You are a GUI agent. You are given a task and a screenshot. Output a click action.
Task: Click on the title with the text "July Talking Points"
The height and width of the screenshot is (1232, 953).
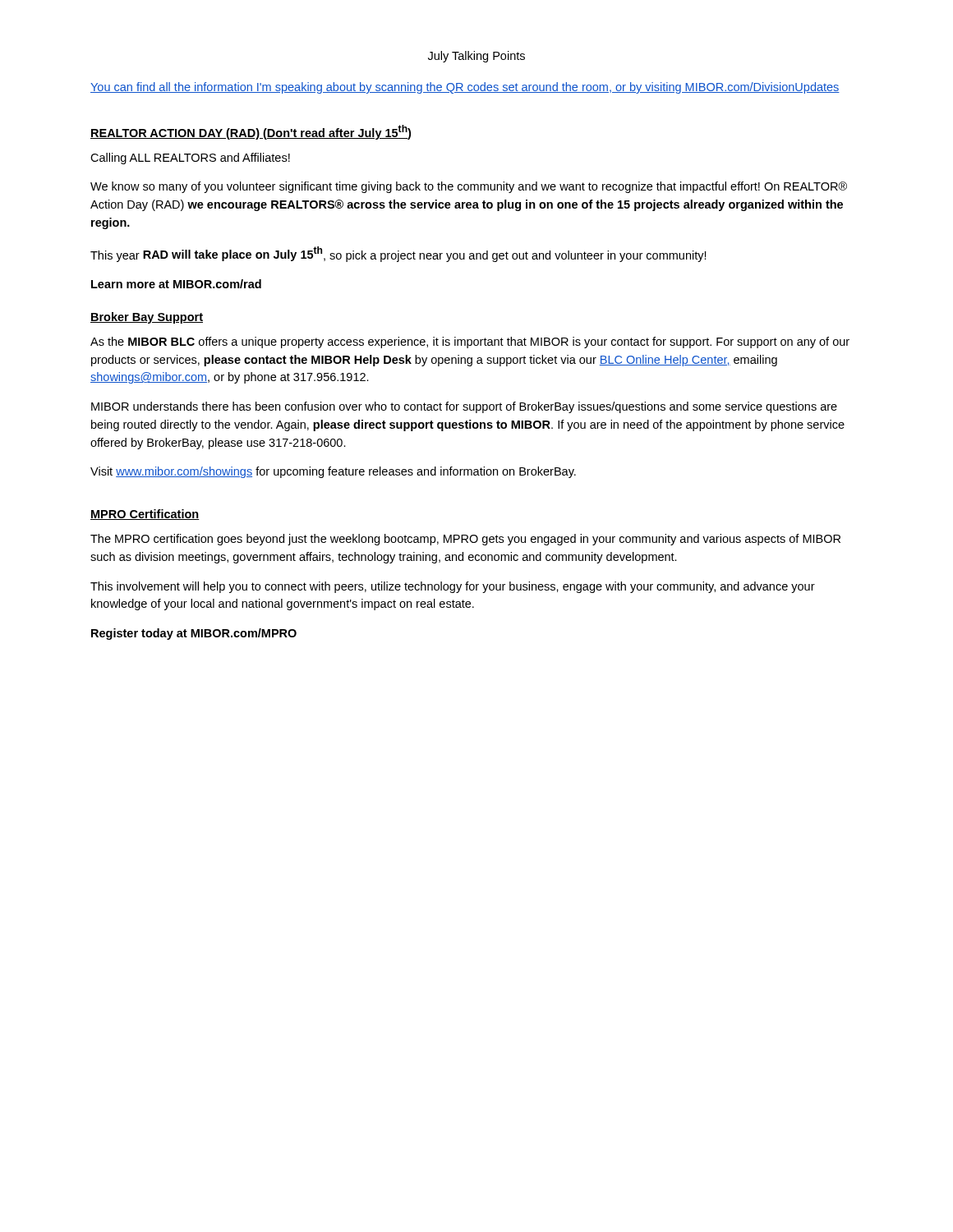point(476,56)
